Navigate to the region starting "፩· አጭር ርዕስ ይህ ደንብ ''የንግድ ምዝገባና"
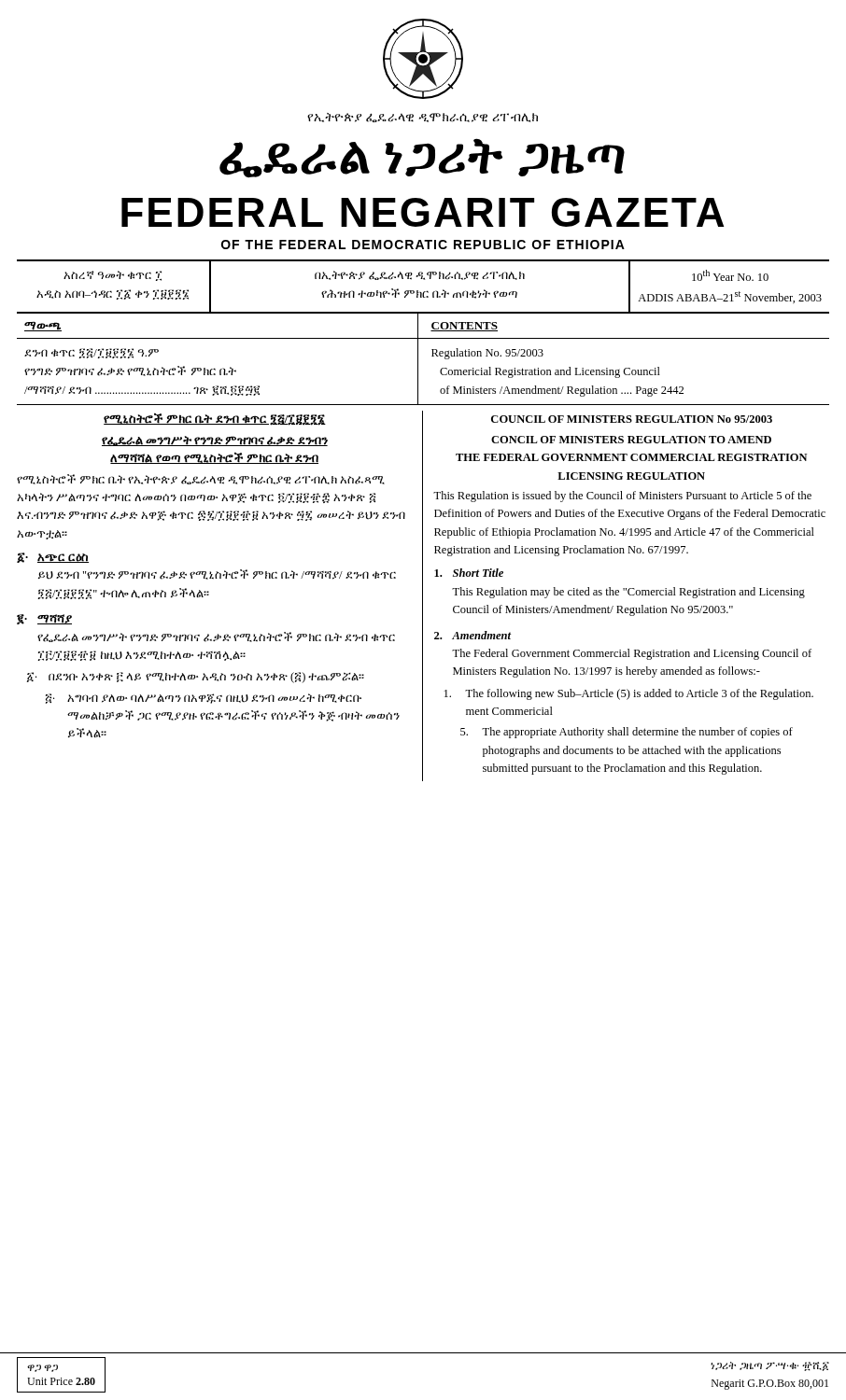The width and height of the screenshot is (846, 1400). pos(215,576)
